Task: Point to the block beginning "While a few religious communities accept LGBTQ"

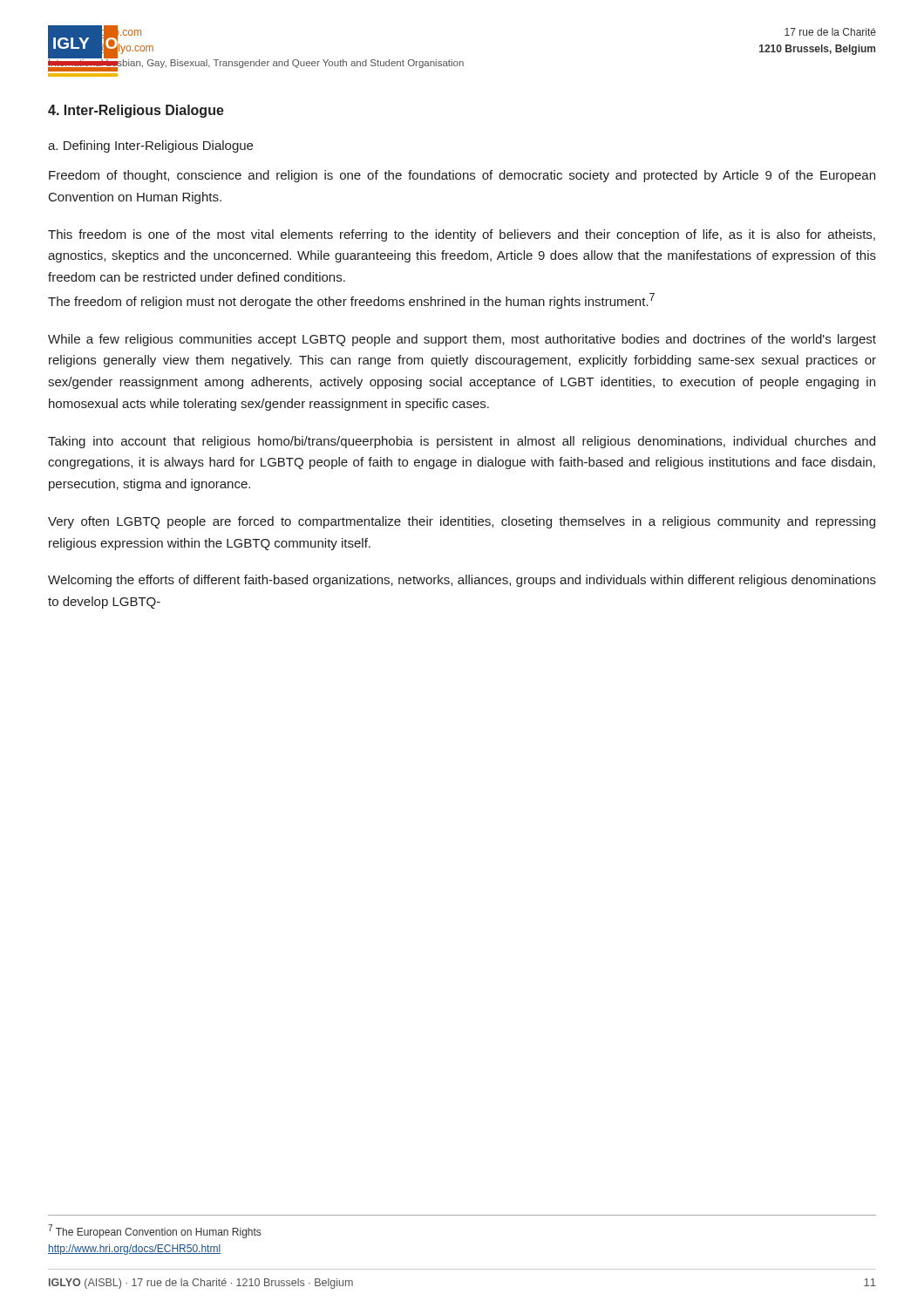Action: (x=462, y=371)
